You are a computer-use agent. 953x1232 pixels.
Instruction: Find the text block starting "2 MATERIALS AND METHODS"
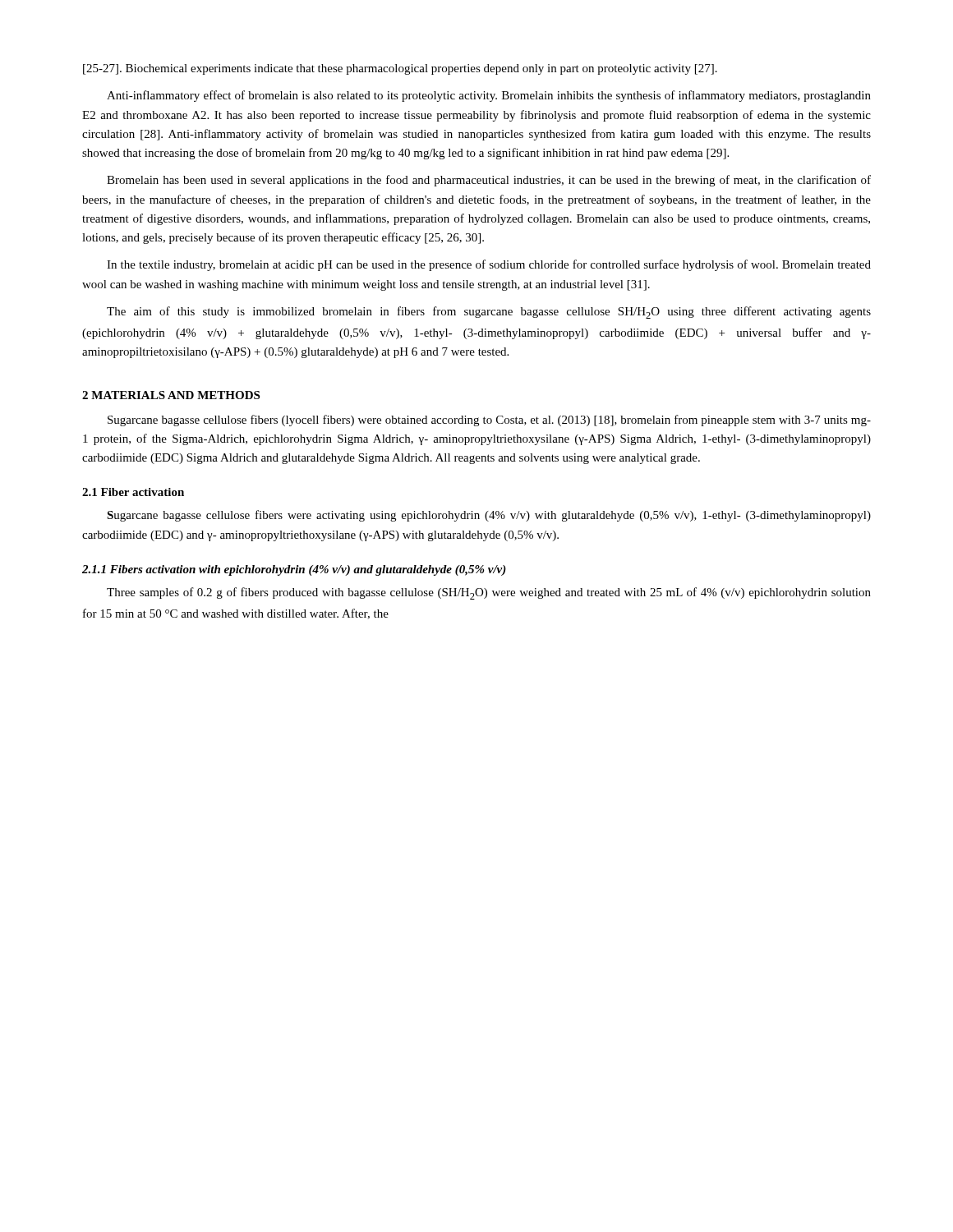(171, 395)
